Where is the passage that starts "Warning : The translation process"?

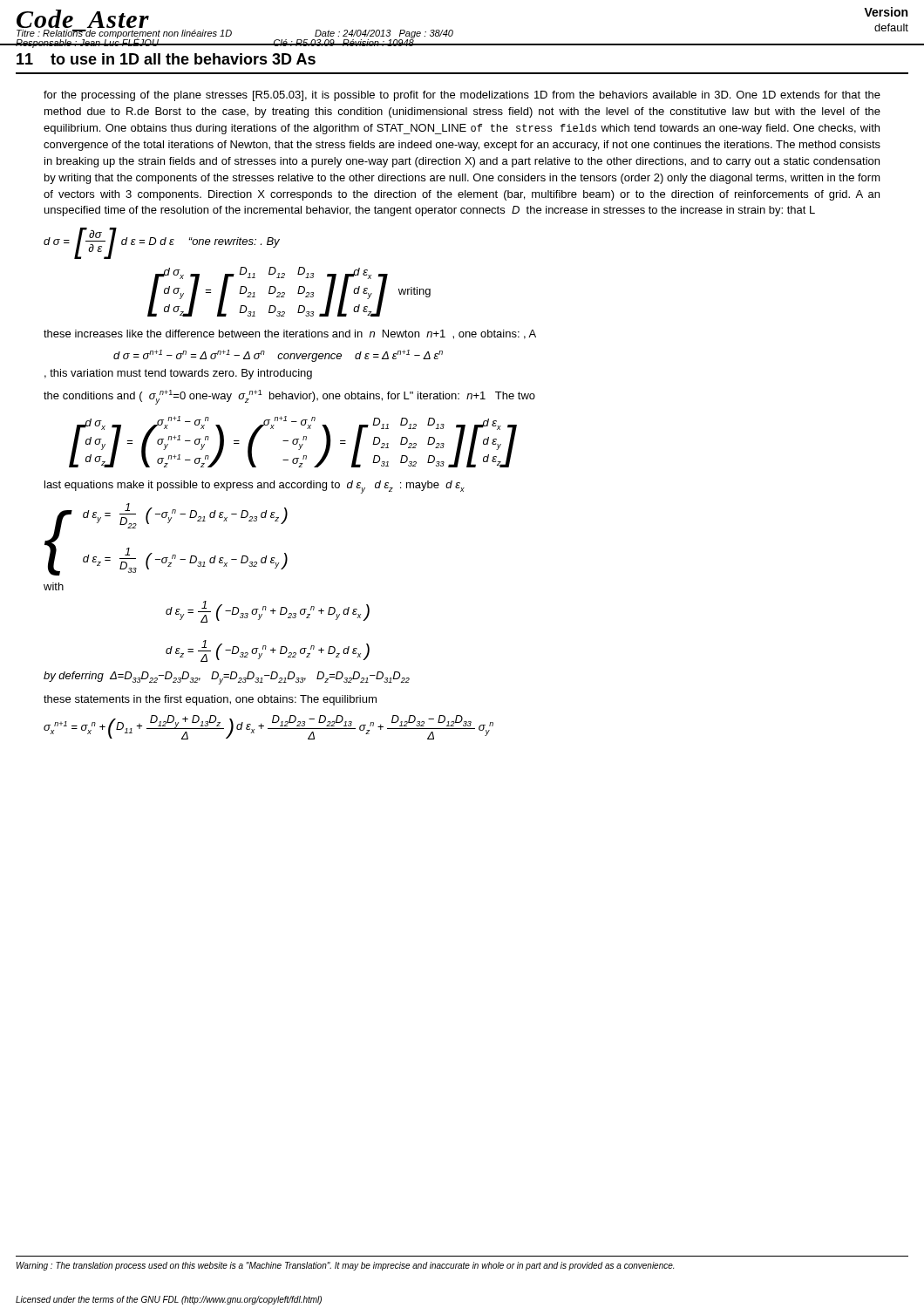point(345,1265)
